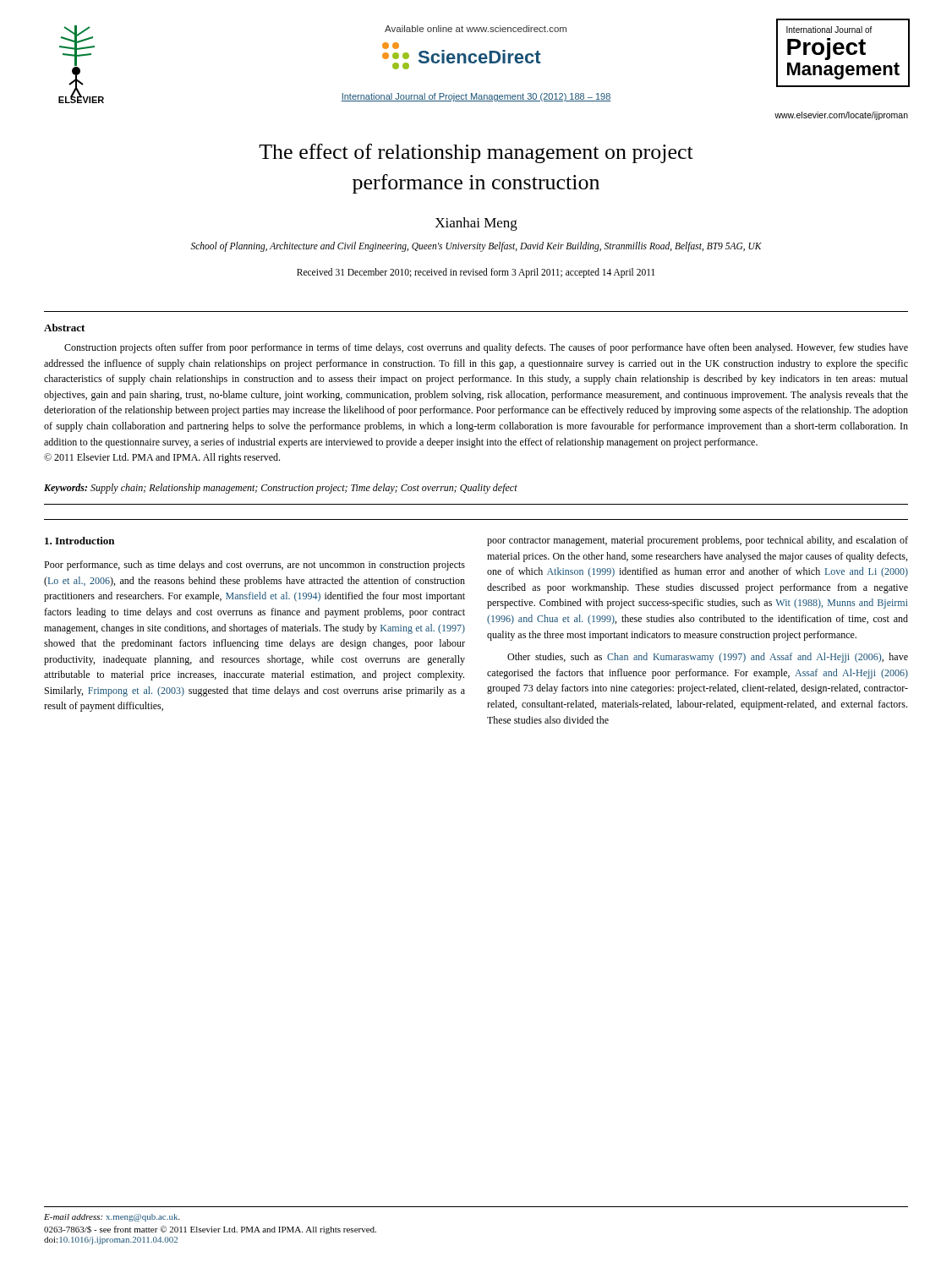
Task: Where is the passage that starts "School of Planning, Architecture"?
Action: 476,246
